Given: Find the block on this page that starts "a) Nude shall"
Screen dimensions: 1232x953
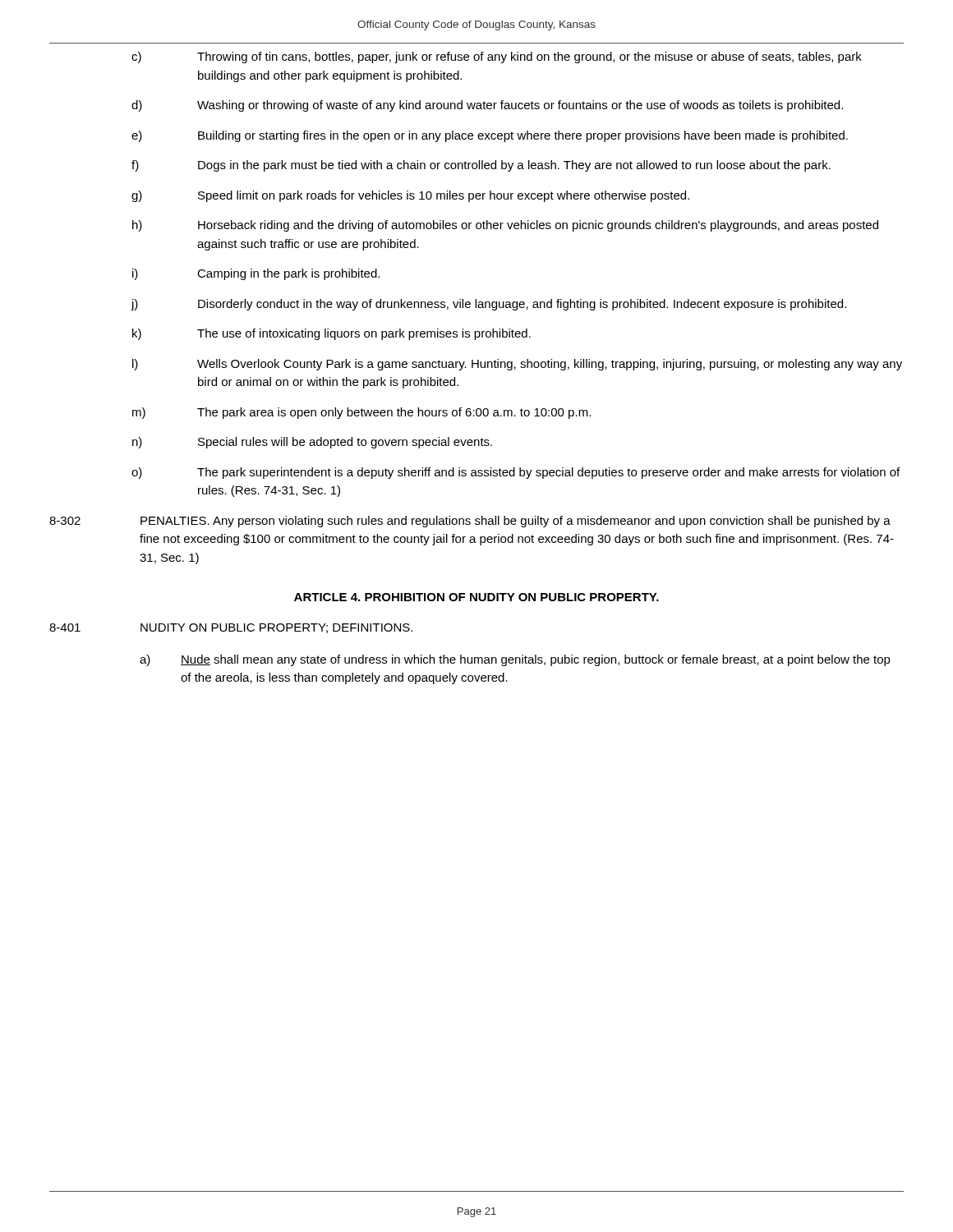Looking at the screenshot, I should coord(522,669).
